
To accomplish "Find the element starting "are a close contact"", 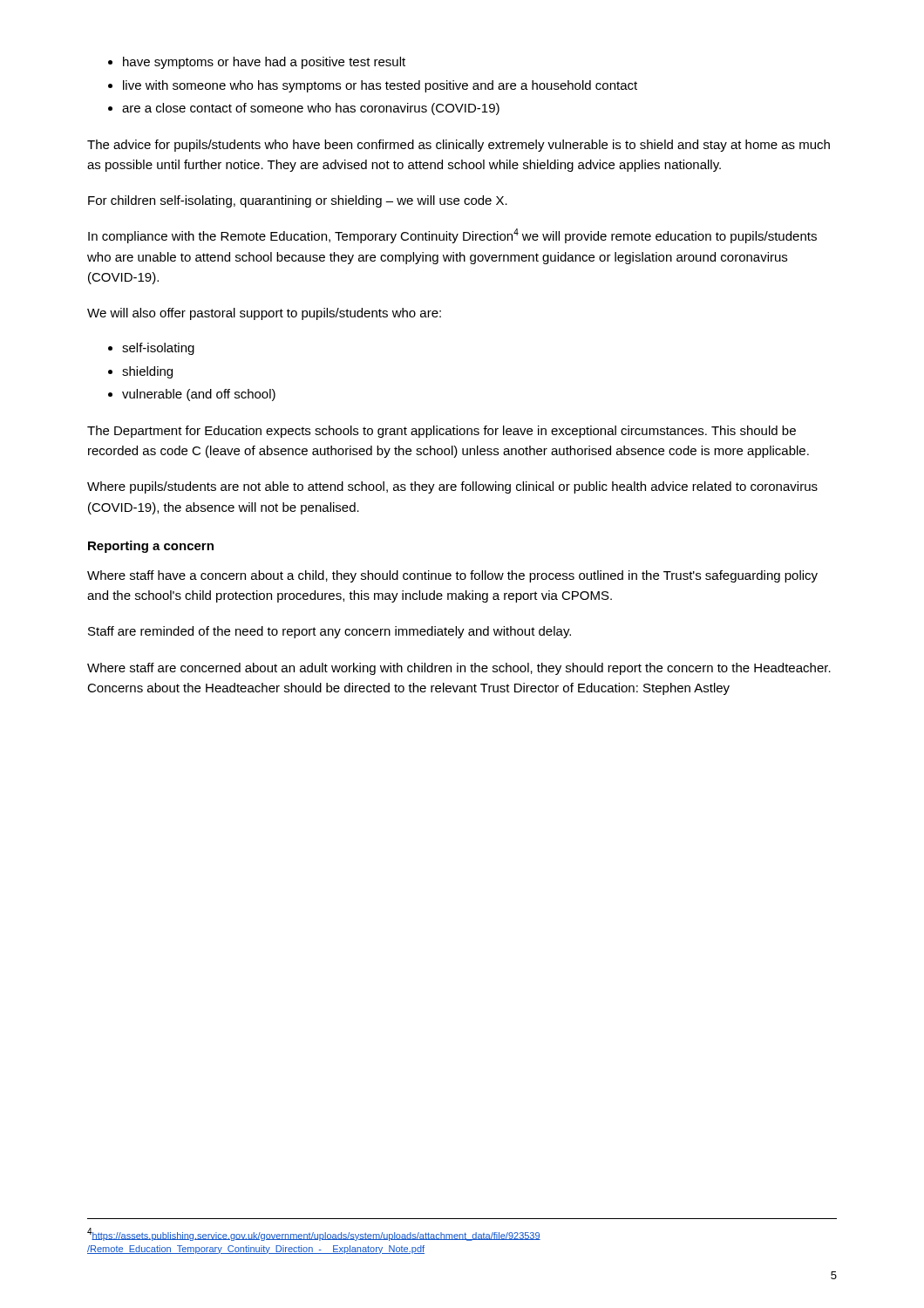I will coord(471,108).
